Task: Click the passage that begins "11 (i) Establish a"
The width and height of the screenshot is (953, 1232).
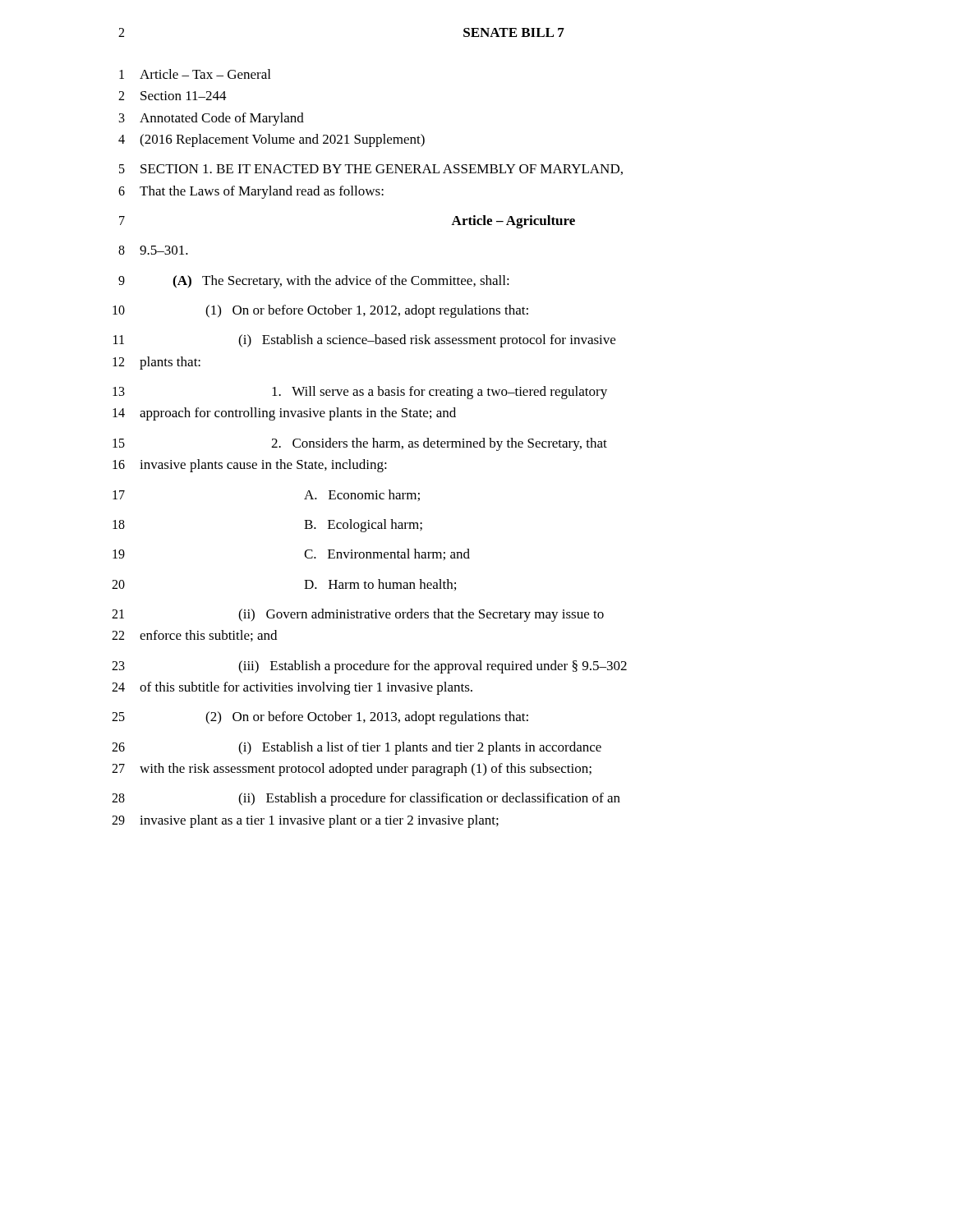Action: [489, 351]
